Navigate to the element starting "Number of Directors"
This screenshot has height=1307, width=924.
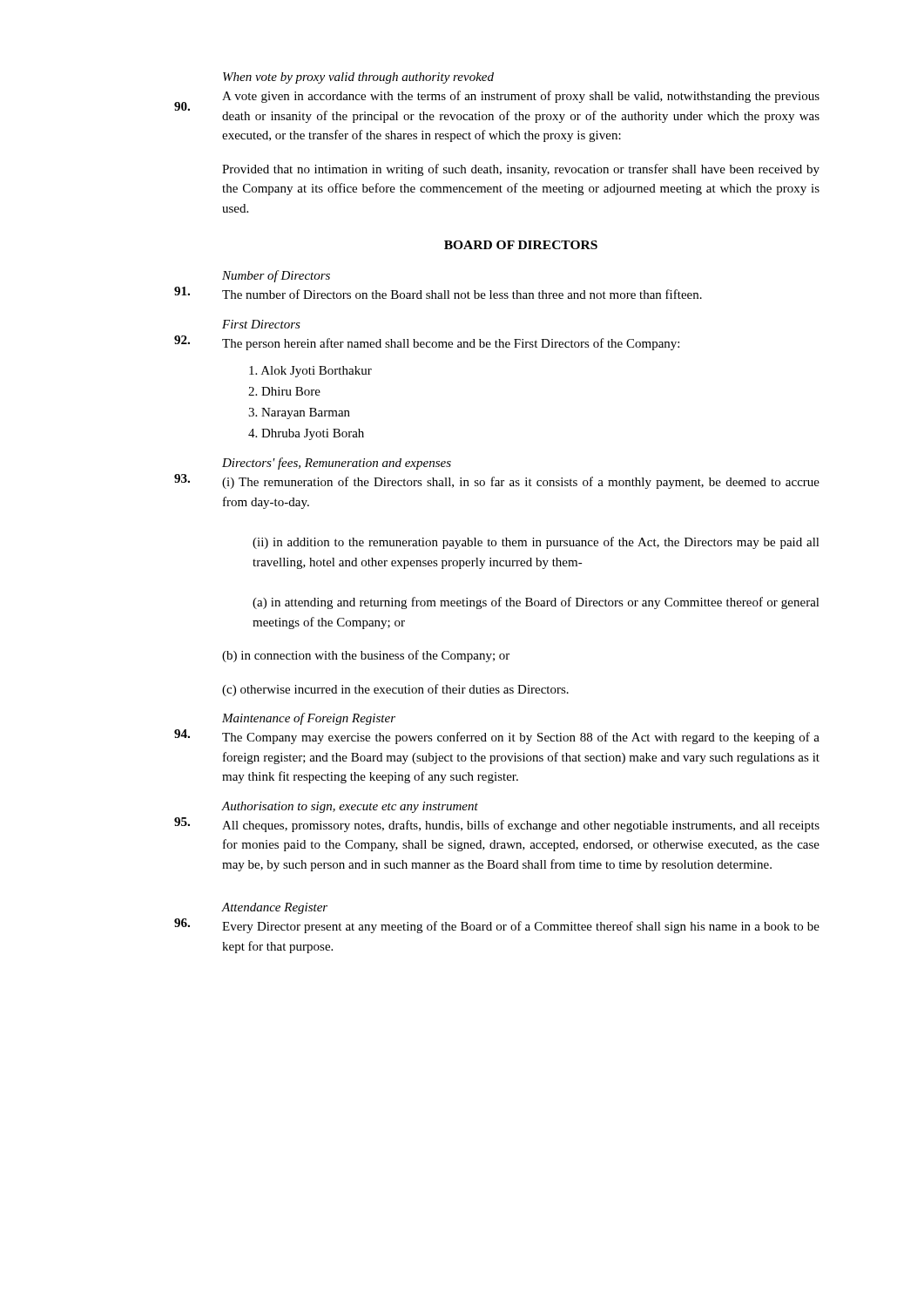click(276, 275)
